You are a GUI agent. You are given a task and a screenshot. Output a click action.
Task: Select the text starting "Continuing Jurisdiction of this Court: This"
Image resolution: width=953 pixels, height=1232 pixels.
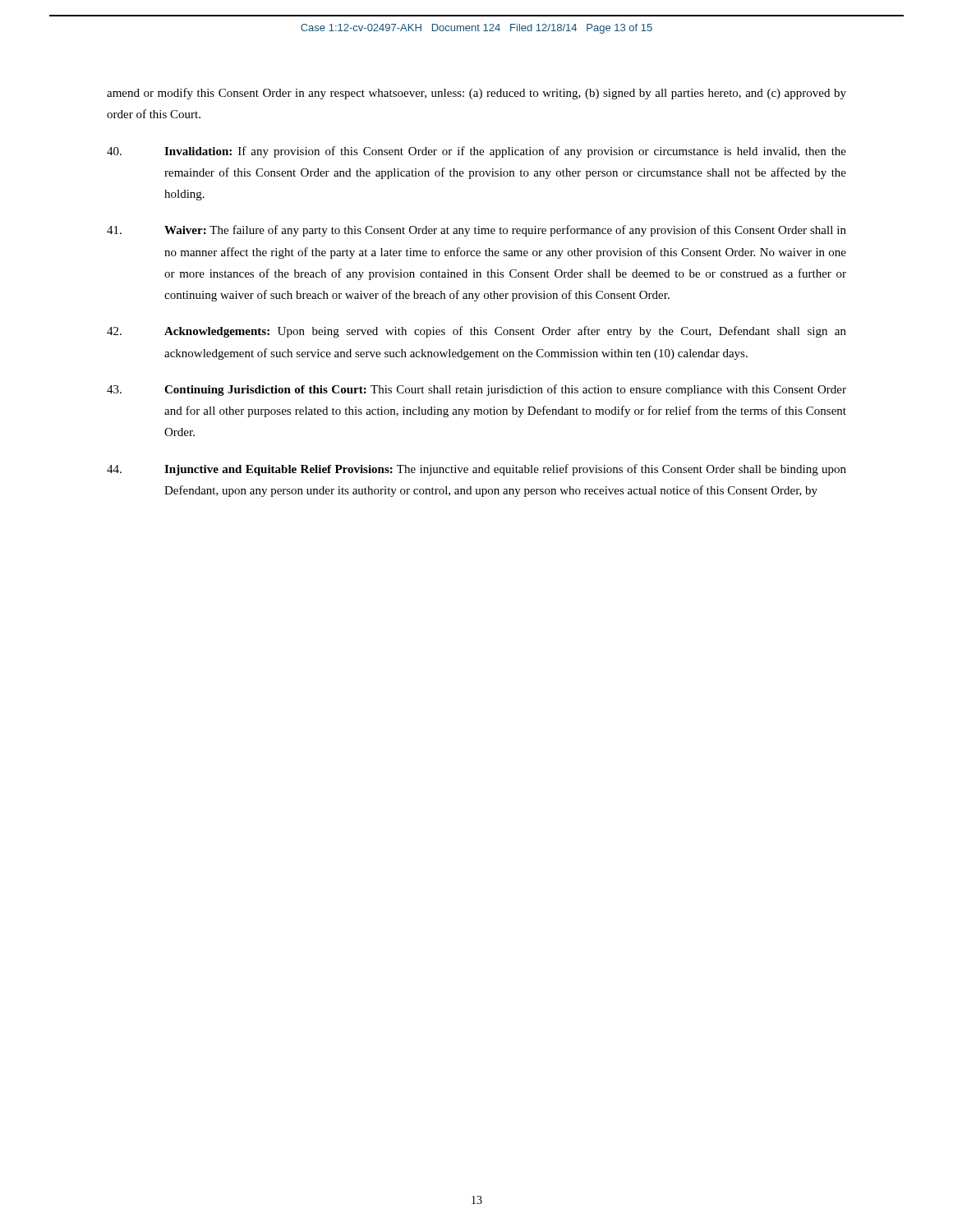point(476,411)
